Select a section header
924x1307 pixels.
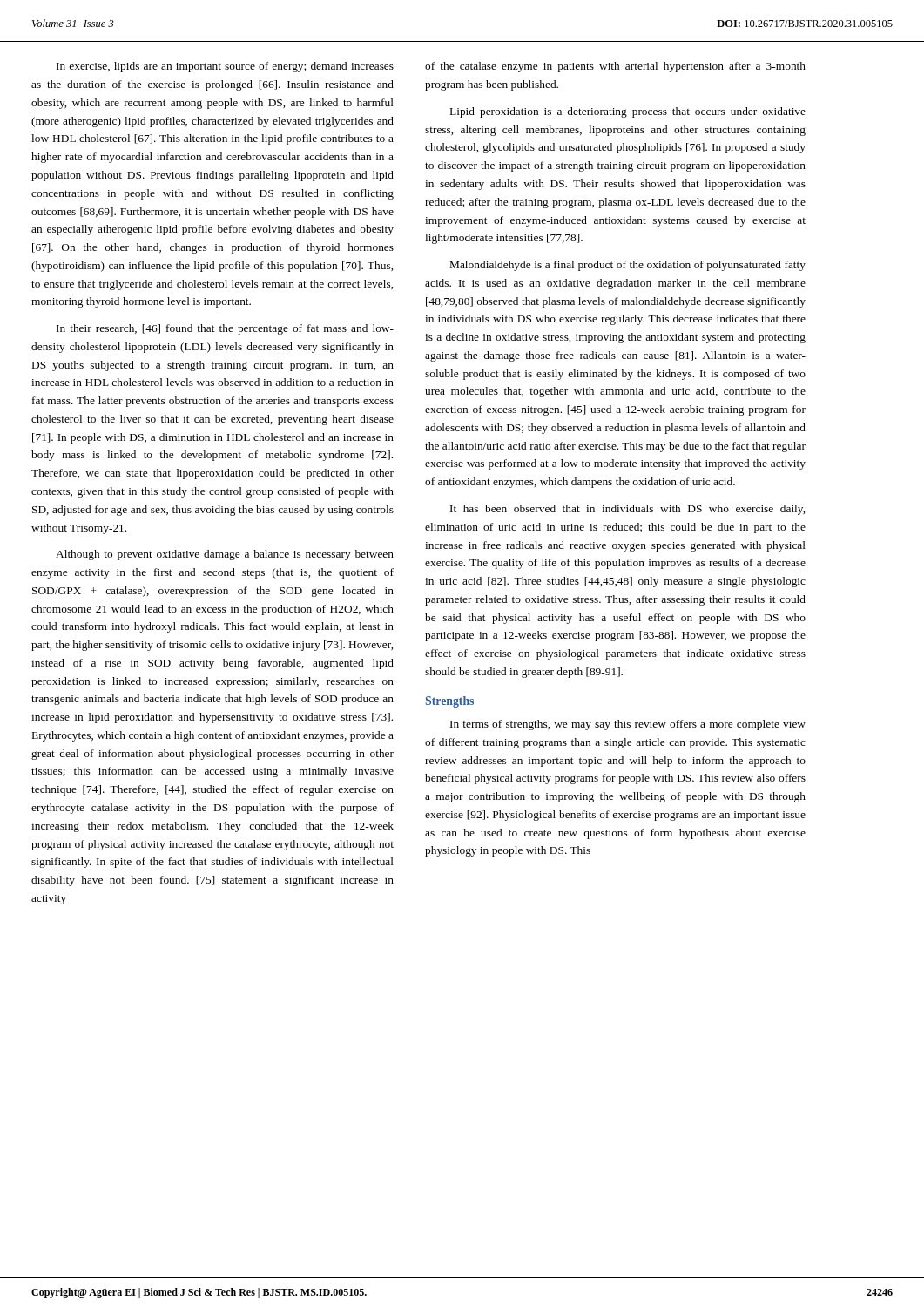(x=450, y=701)
